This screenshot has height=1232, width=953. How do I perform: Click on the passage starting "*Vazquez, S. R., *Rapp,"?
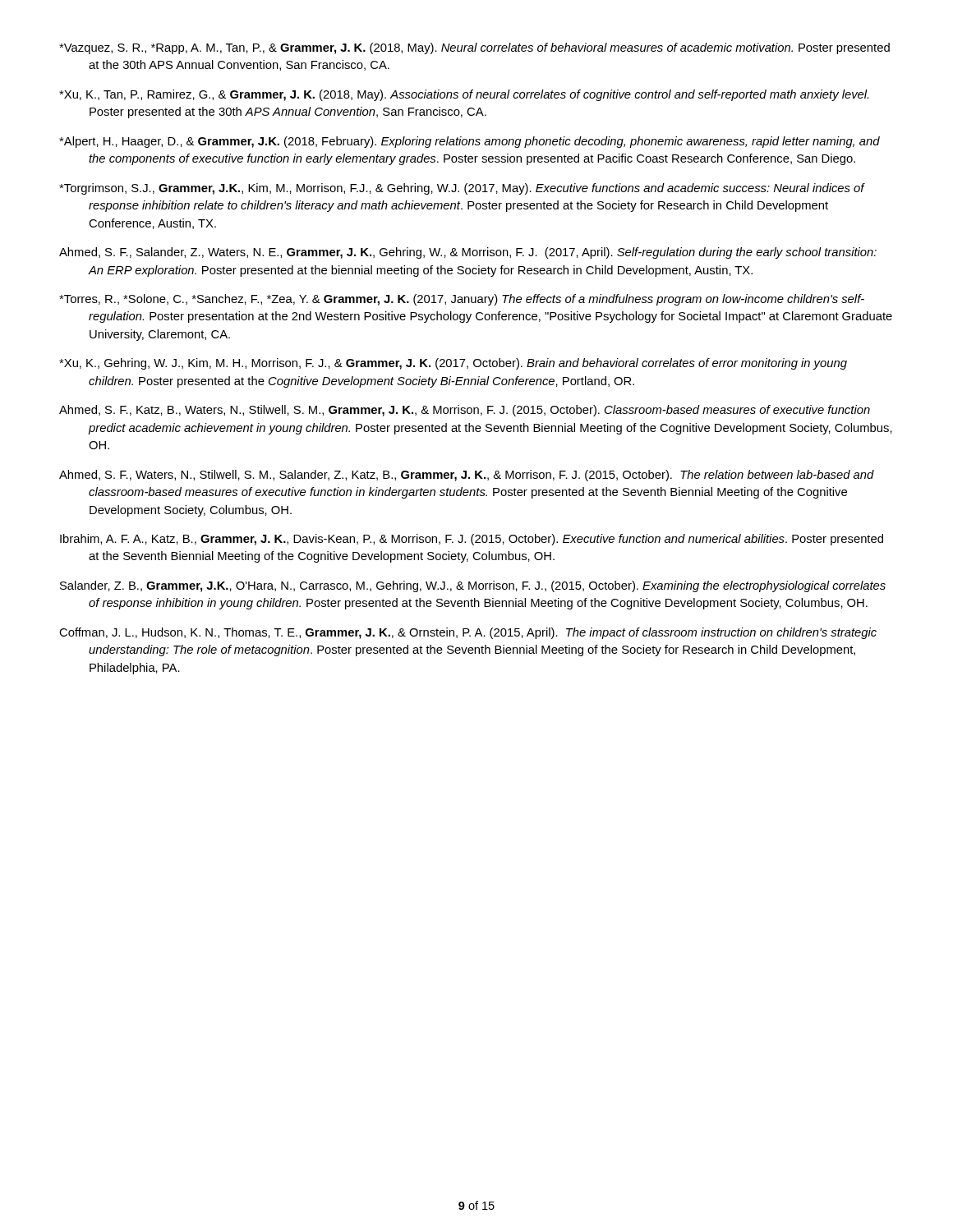tap(475, 56)
